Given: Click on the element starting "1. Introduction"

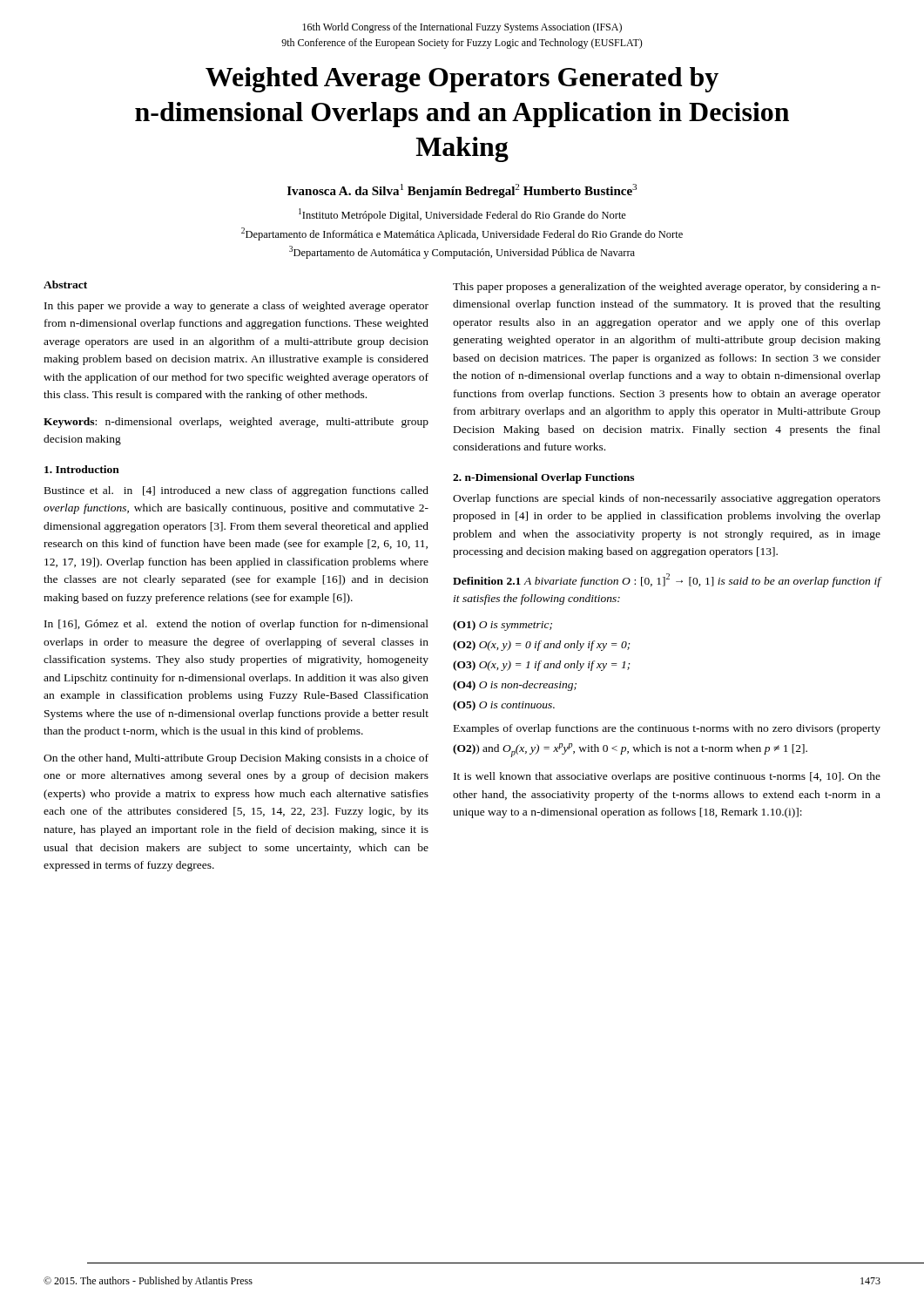Looking at the screenshot, I should pos(81,469).
